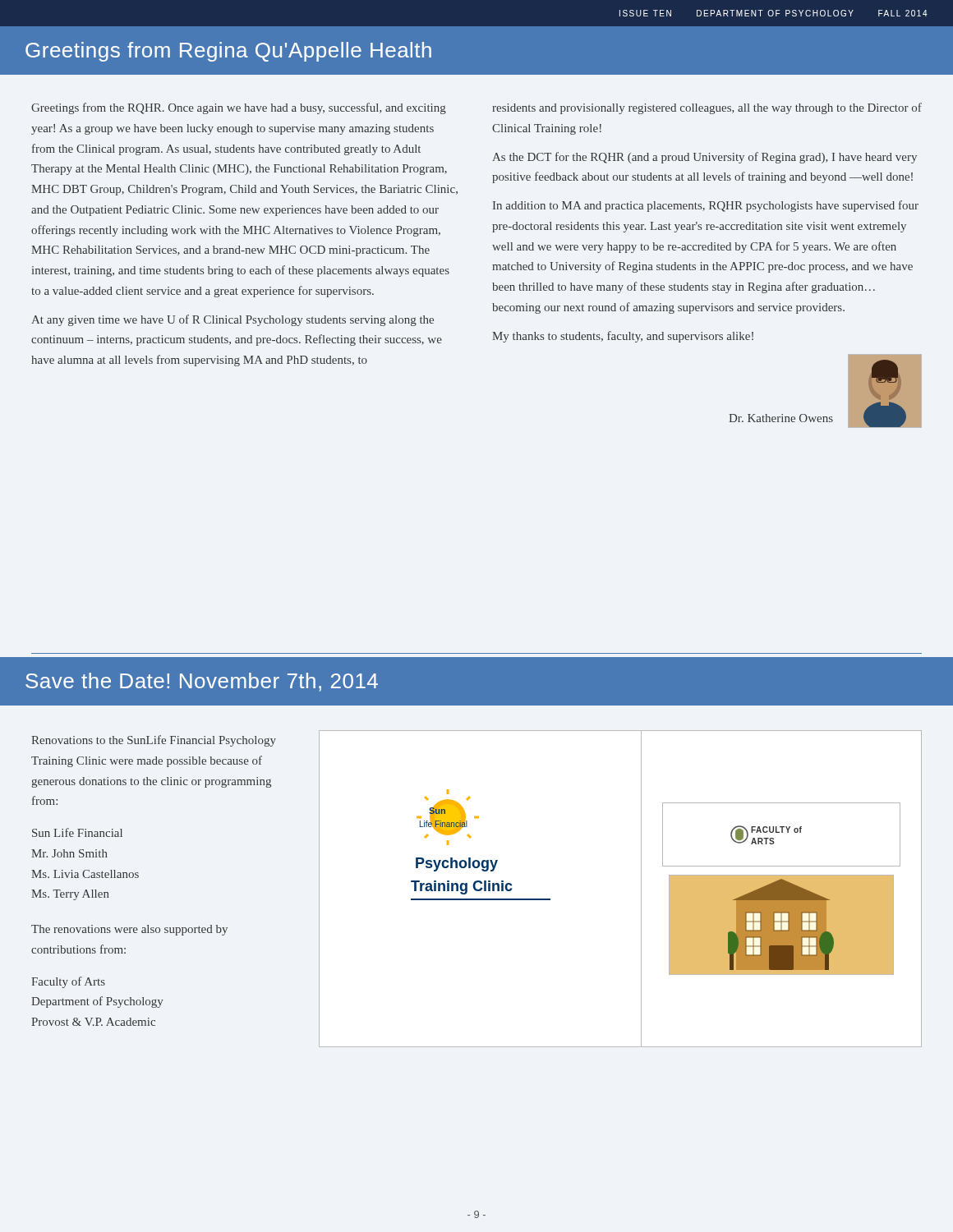Click on the block starting "Greetings from Regina Qu'Appelle Health"

[228, 52]
